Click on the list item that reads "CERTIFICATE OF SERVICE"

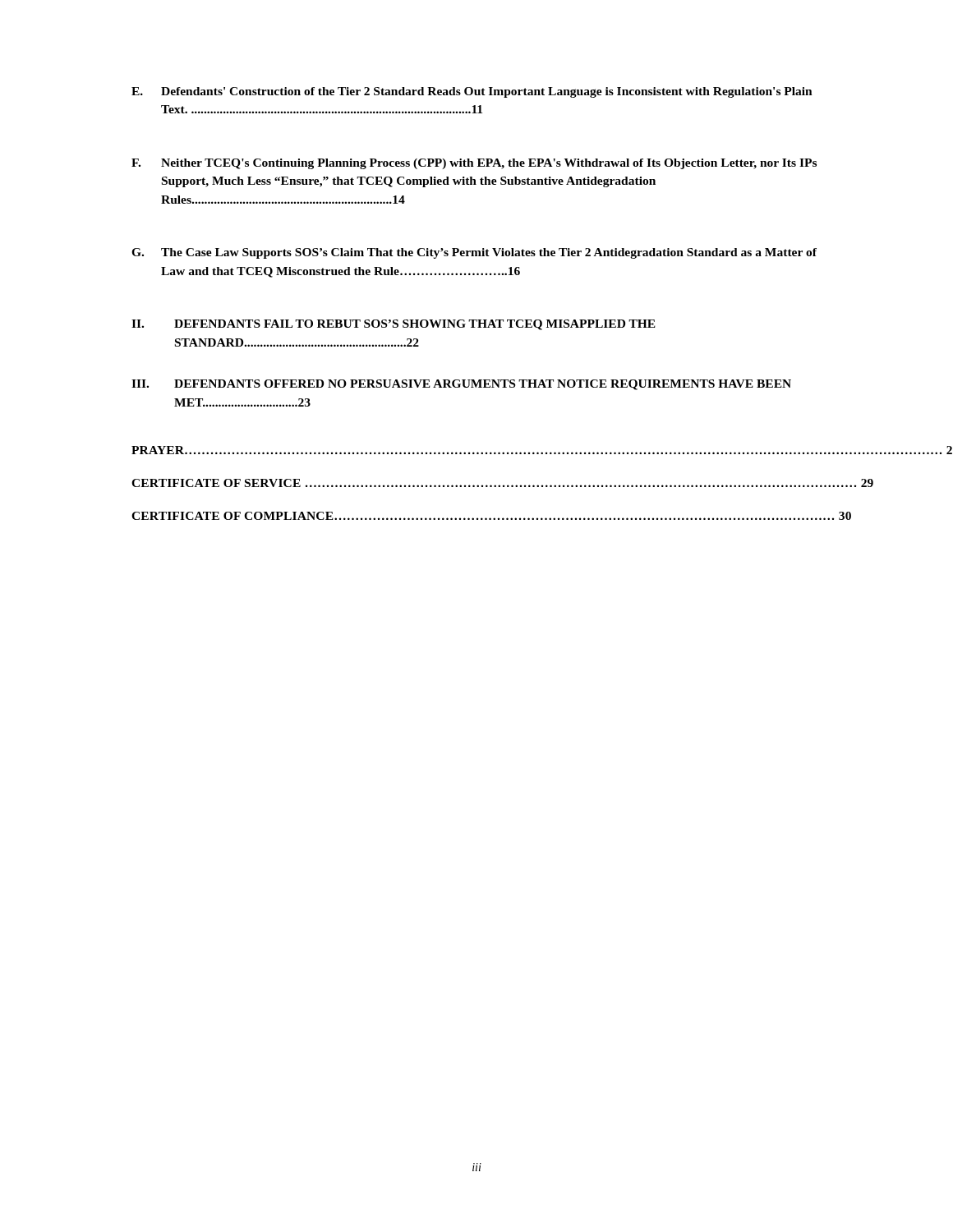click(x=476, y=483)
